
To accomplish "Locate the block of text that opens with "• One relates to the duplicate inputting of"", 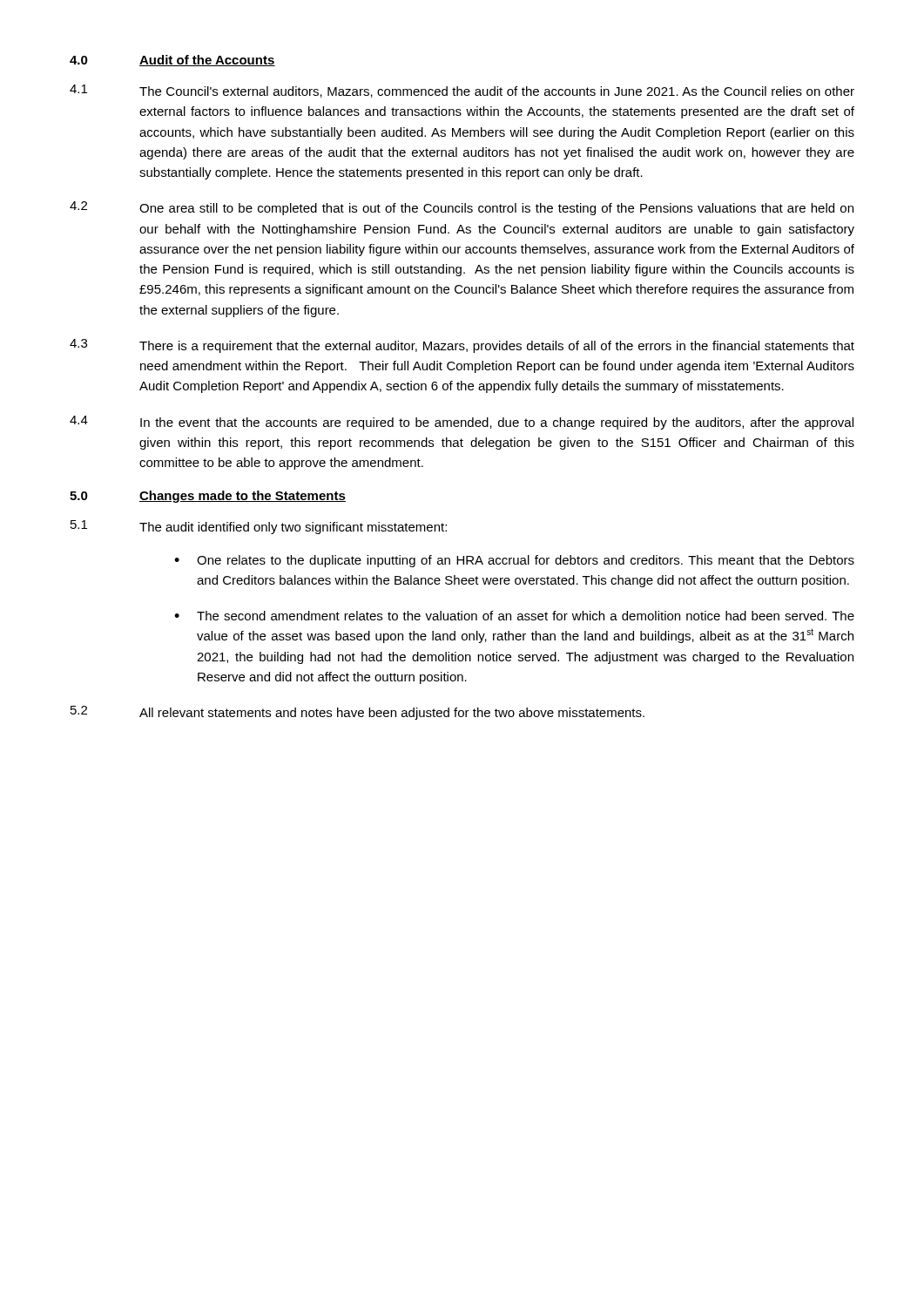I will [514, 570].
